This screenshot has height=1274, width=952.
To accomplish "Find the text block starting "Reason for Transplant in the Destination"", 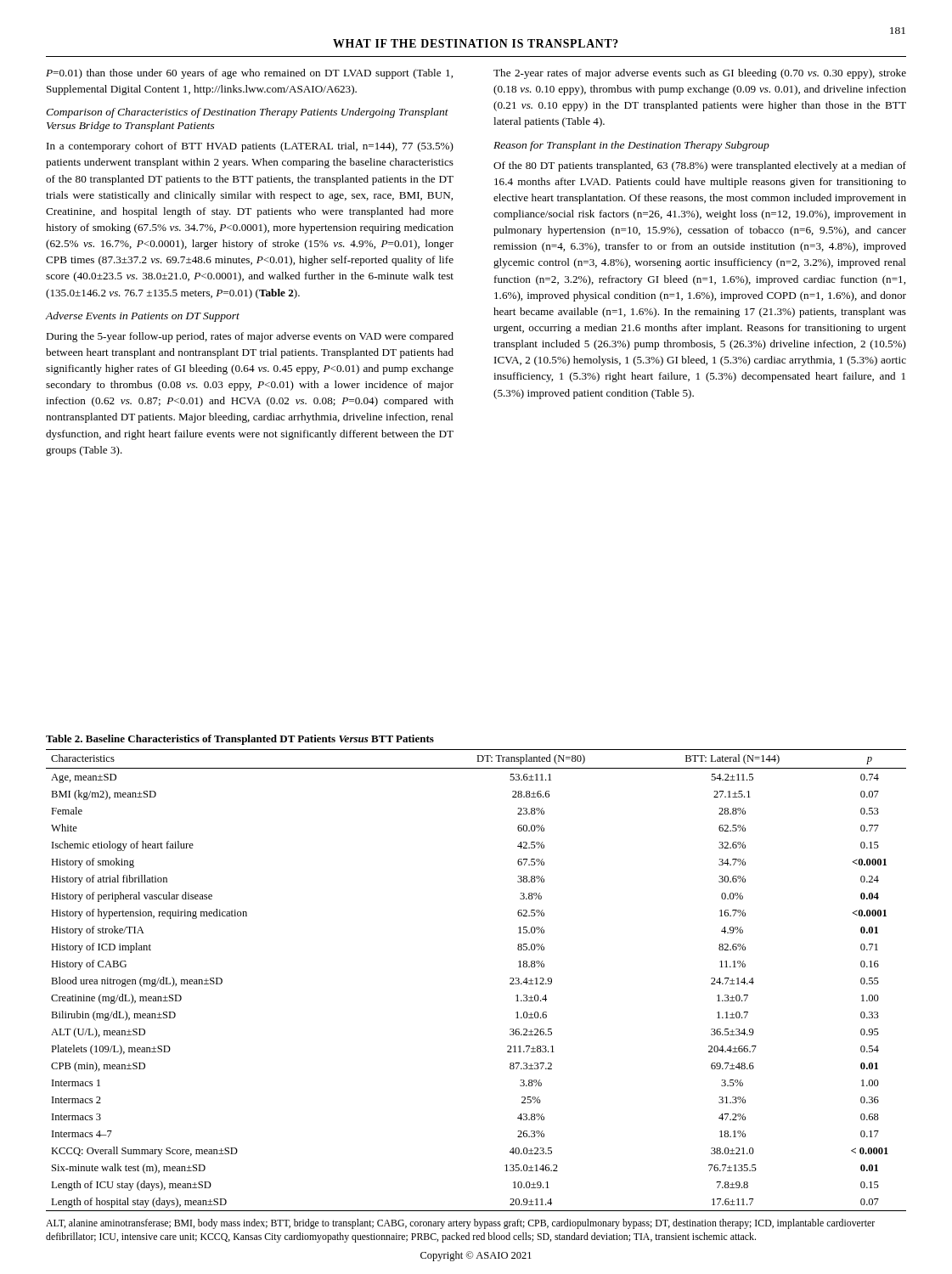I will [631, 144].
